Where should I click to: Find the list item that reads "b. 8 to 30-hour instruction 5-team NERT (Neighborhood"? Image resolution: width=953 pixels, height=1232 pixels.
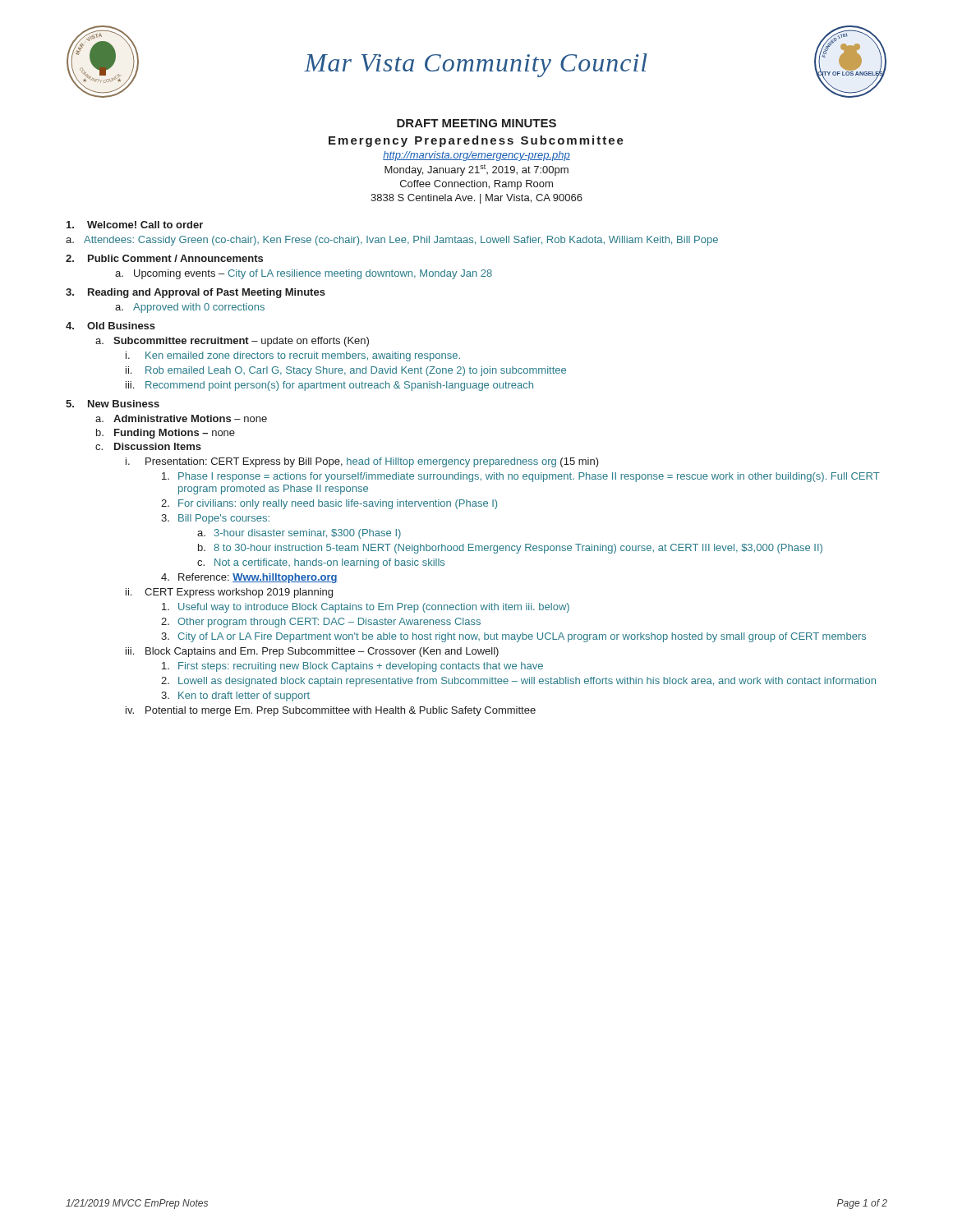[510, 548]
